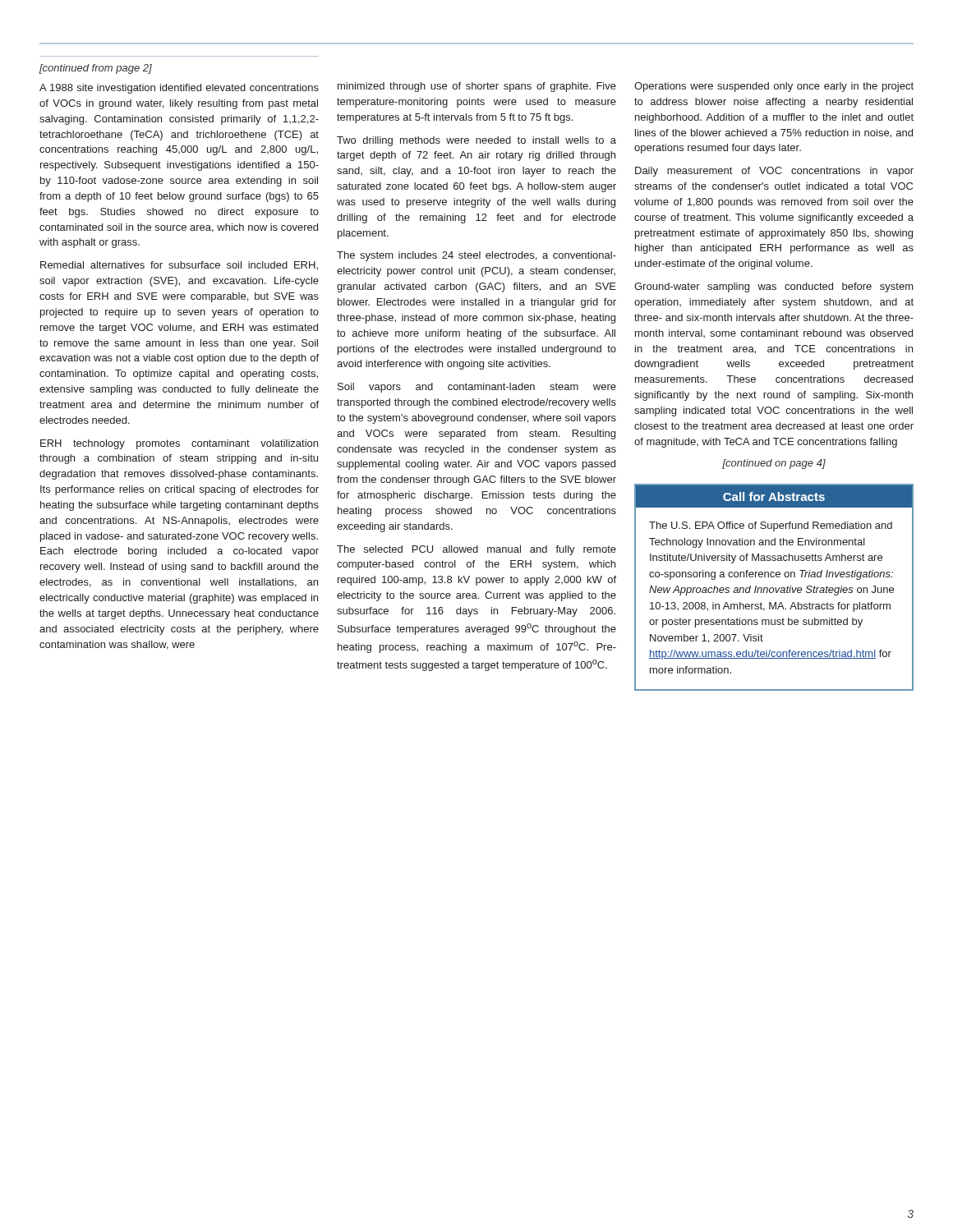
Task: Select a table
Action: 774,588
